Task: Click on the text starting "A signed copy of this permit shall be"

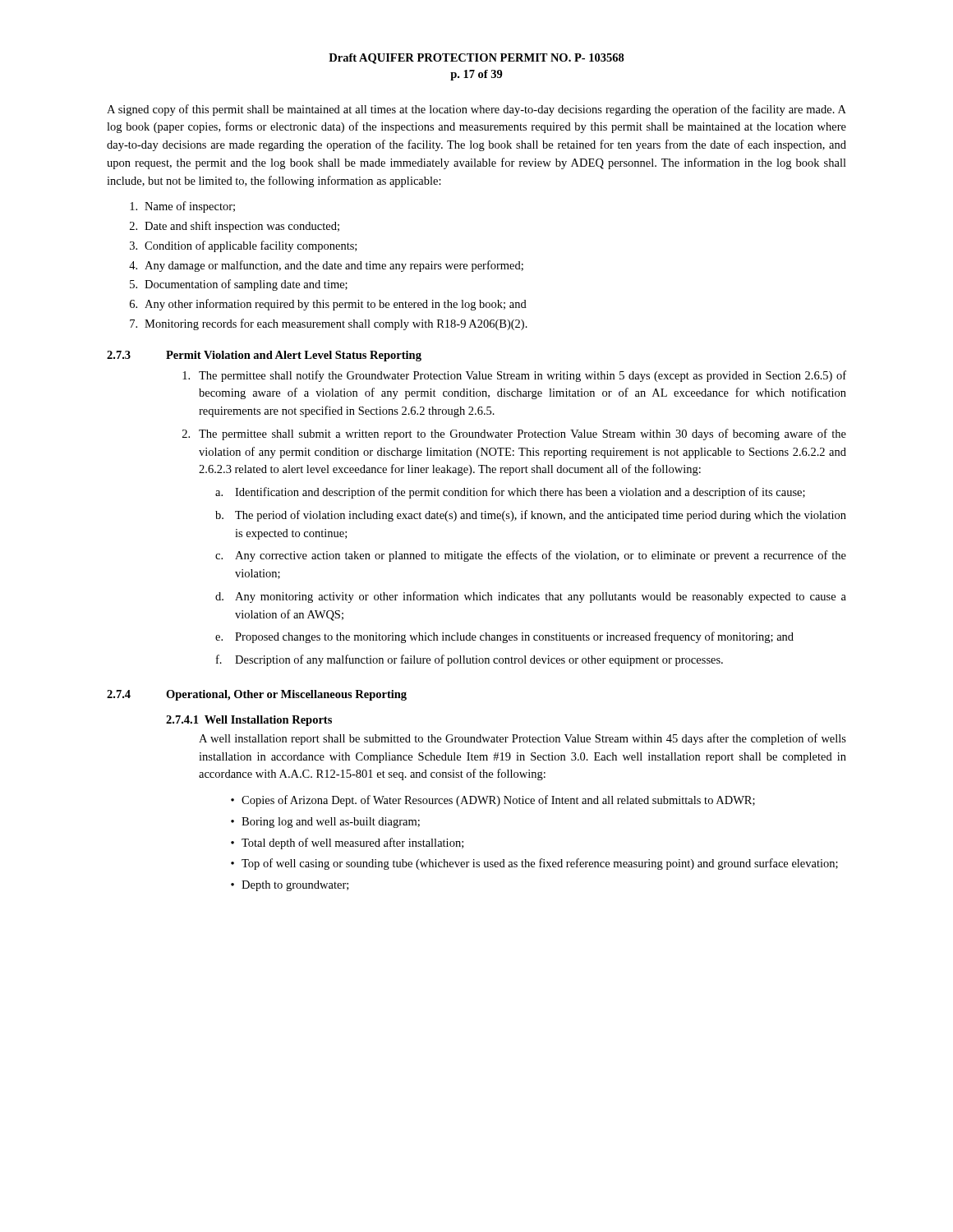Action: pyautogui.click(x=476, y=145)
